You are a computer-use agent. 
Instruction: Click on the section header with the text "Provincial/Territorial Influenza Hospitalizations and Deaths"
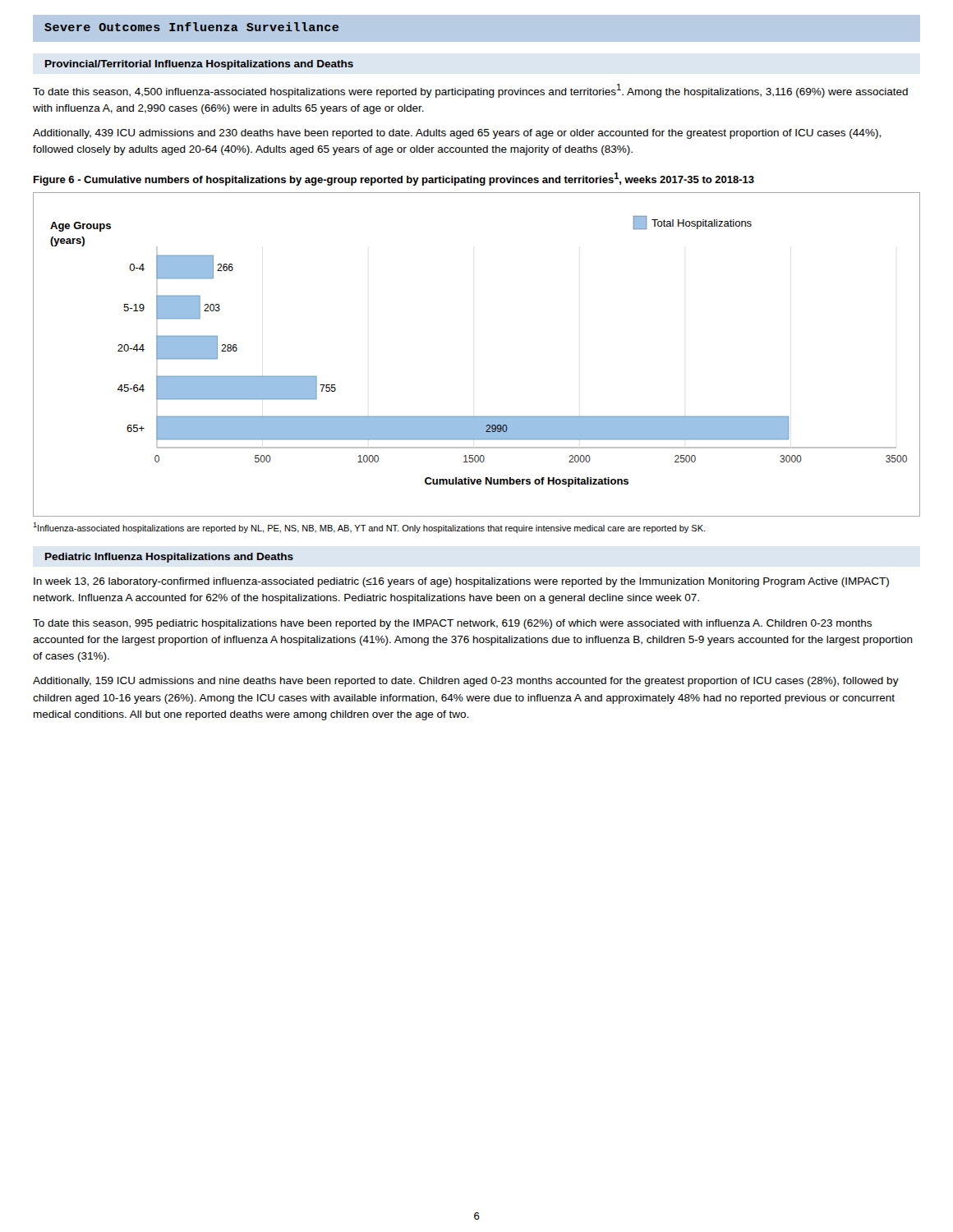[x=199, y=64]
